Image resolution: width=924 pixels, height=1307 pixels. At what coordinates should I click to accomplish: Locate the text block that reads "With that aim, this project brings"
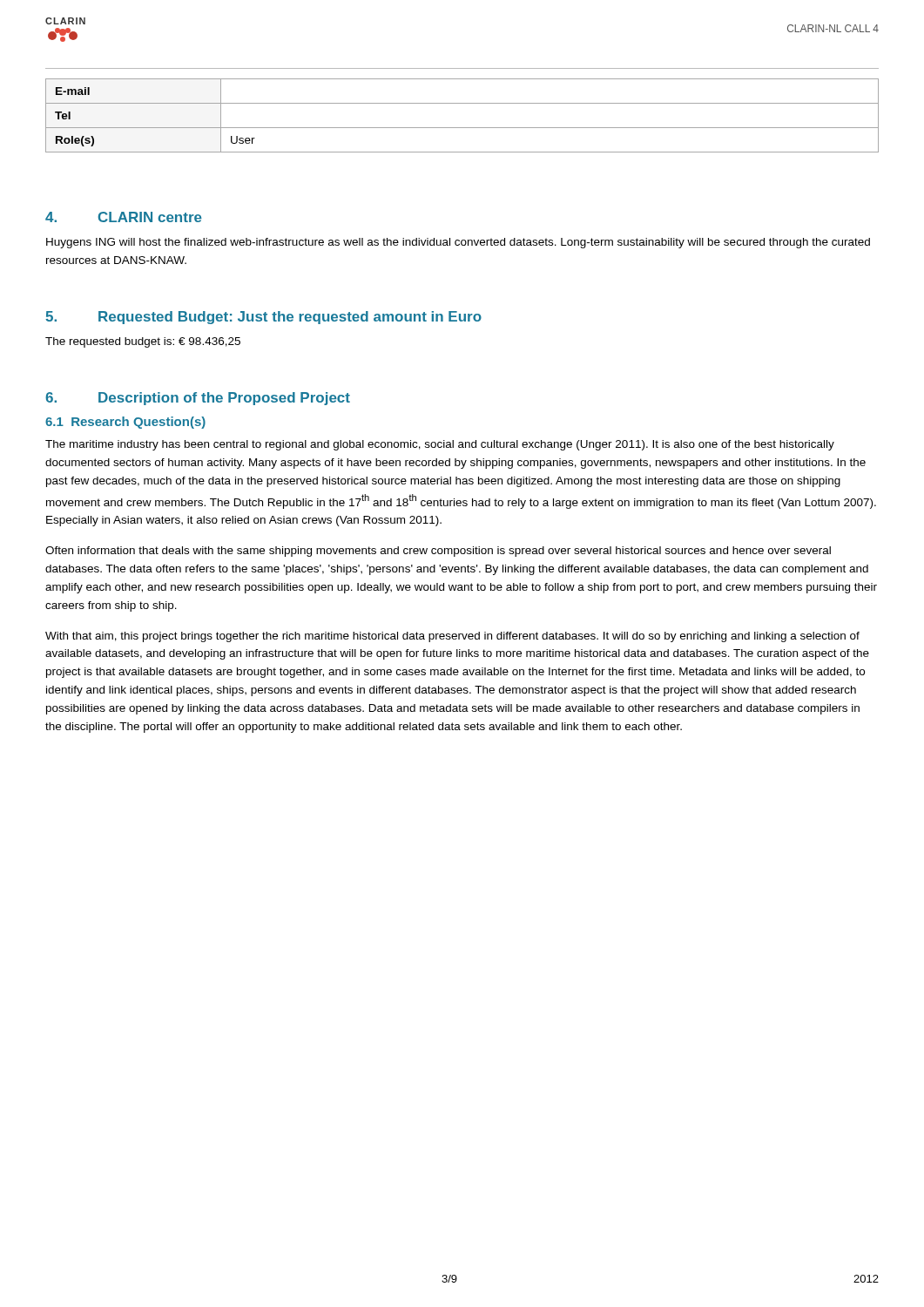point(462,682)
